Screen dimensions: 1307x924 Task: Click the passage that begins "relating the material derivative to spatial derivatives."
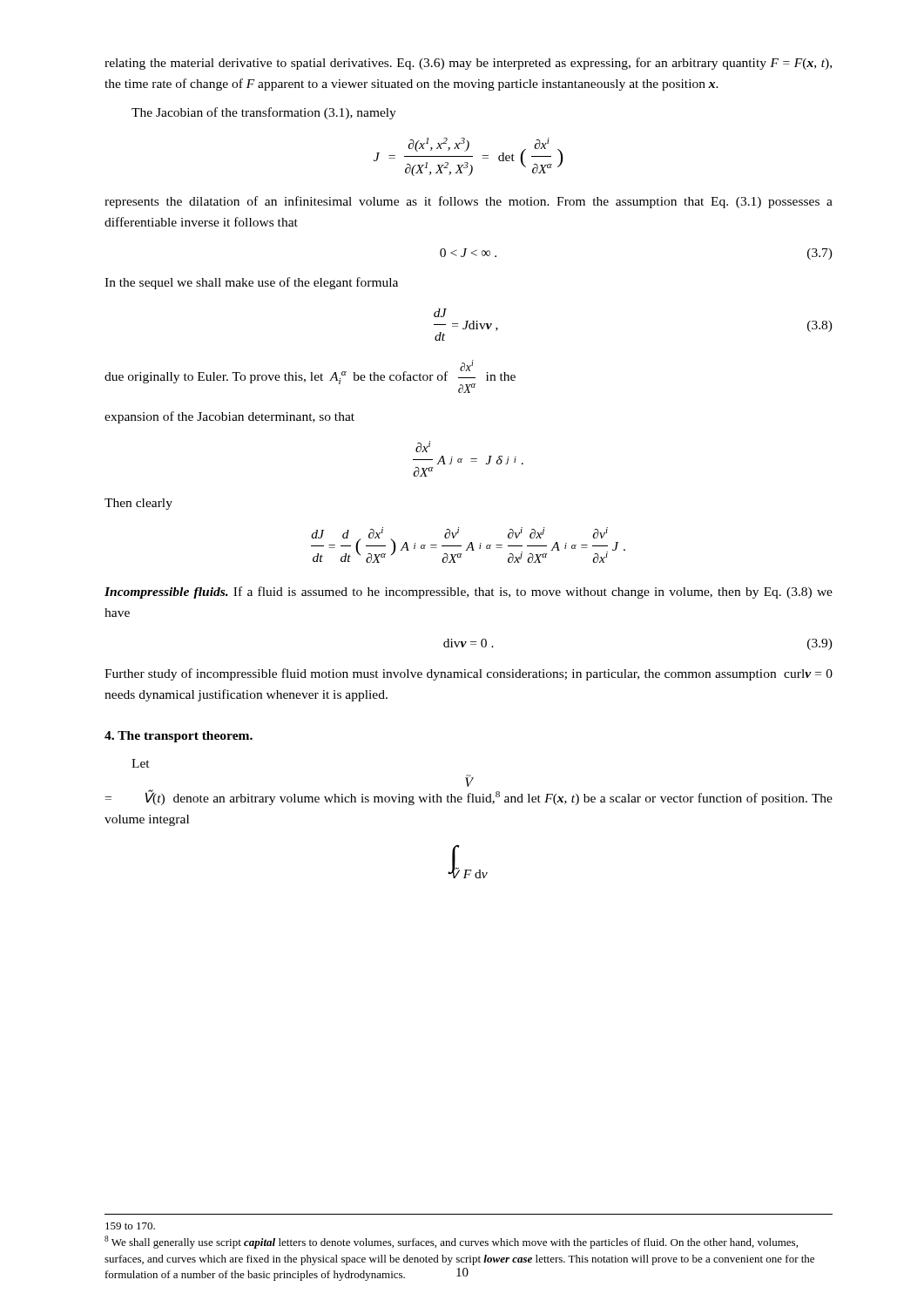469,73
